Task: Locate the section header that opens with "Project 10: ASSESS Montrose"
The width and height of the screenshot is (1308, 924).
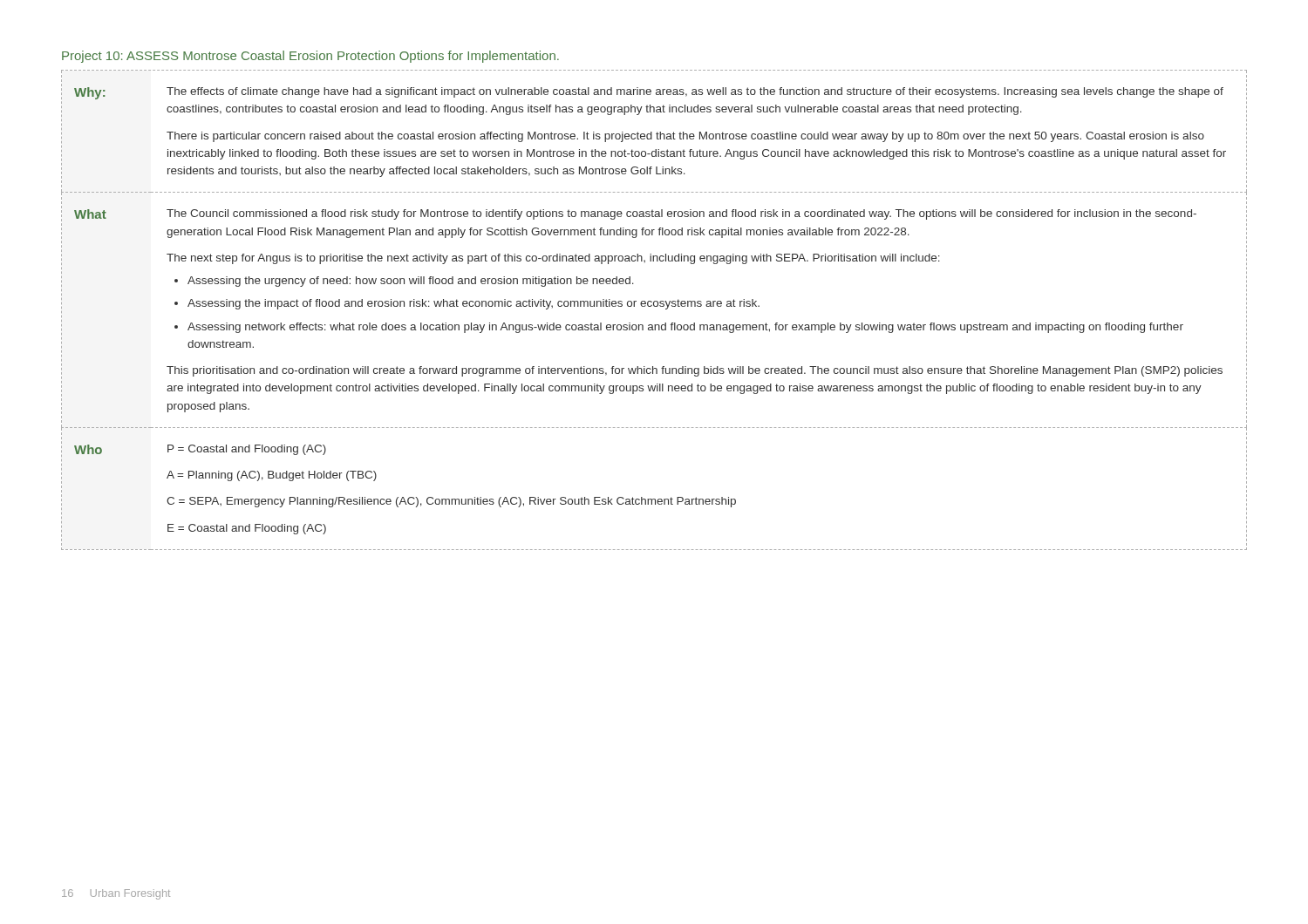Action: (310, 55)
